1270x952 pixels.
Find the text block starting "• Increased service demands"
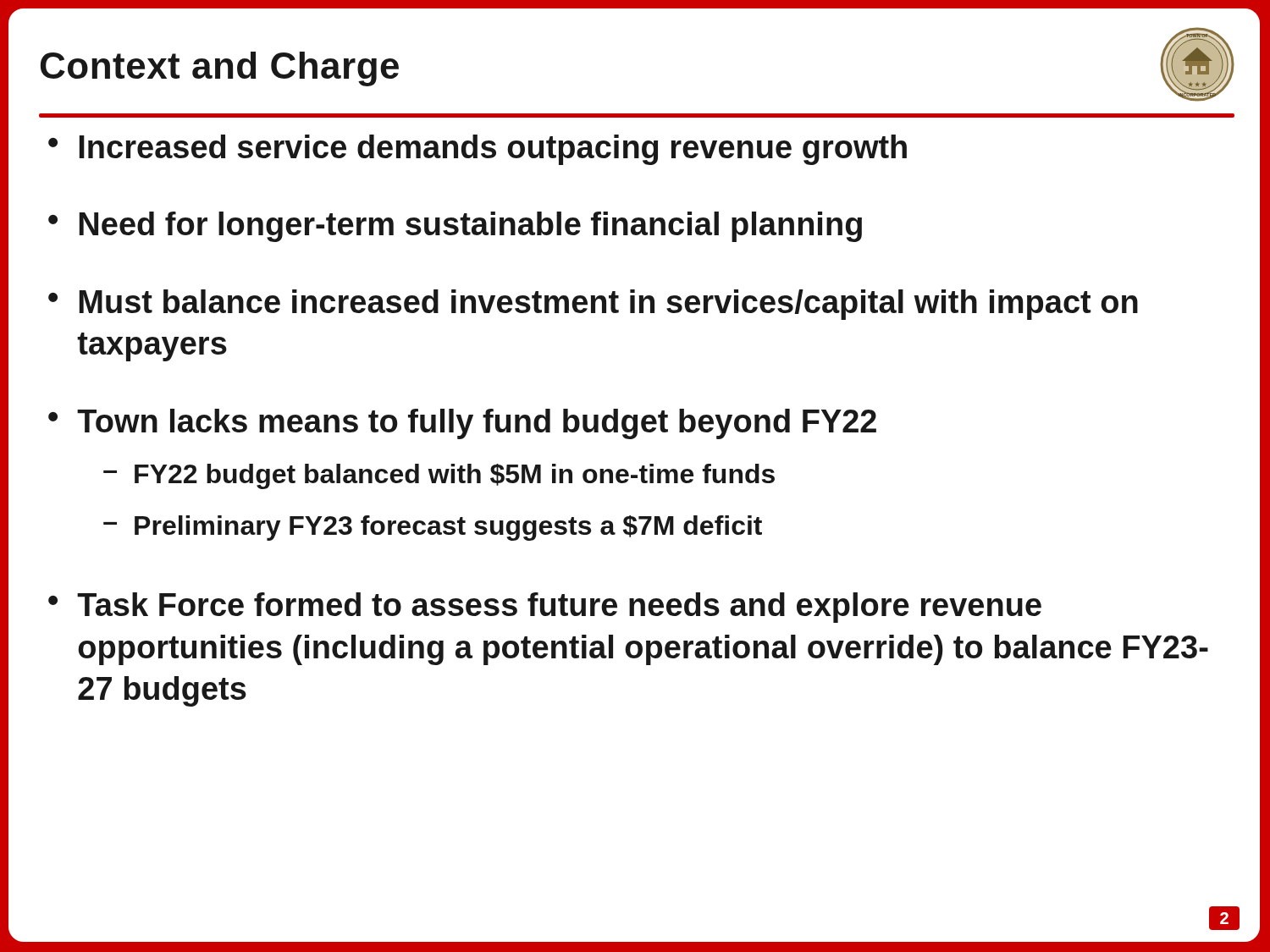click(478, 148)
